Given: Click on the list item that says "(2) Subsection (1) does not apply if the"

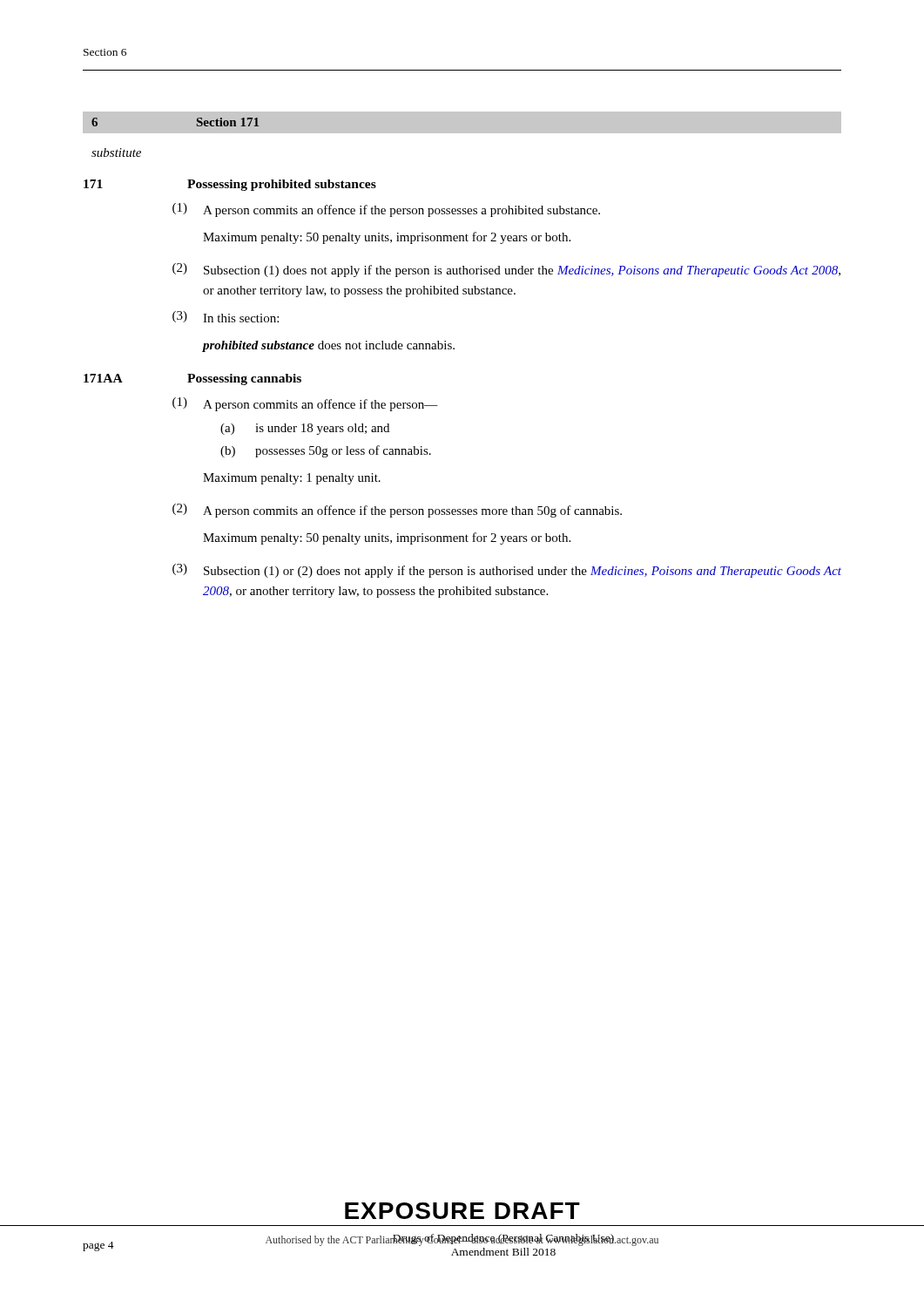Looking at the screenshot, I should point(462,280).
